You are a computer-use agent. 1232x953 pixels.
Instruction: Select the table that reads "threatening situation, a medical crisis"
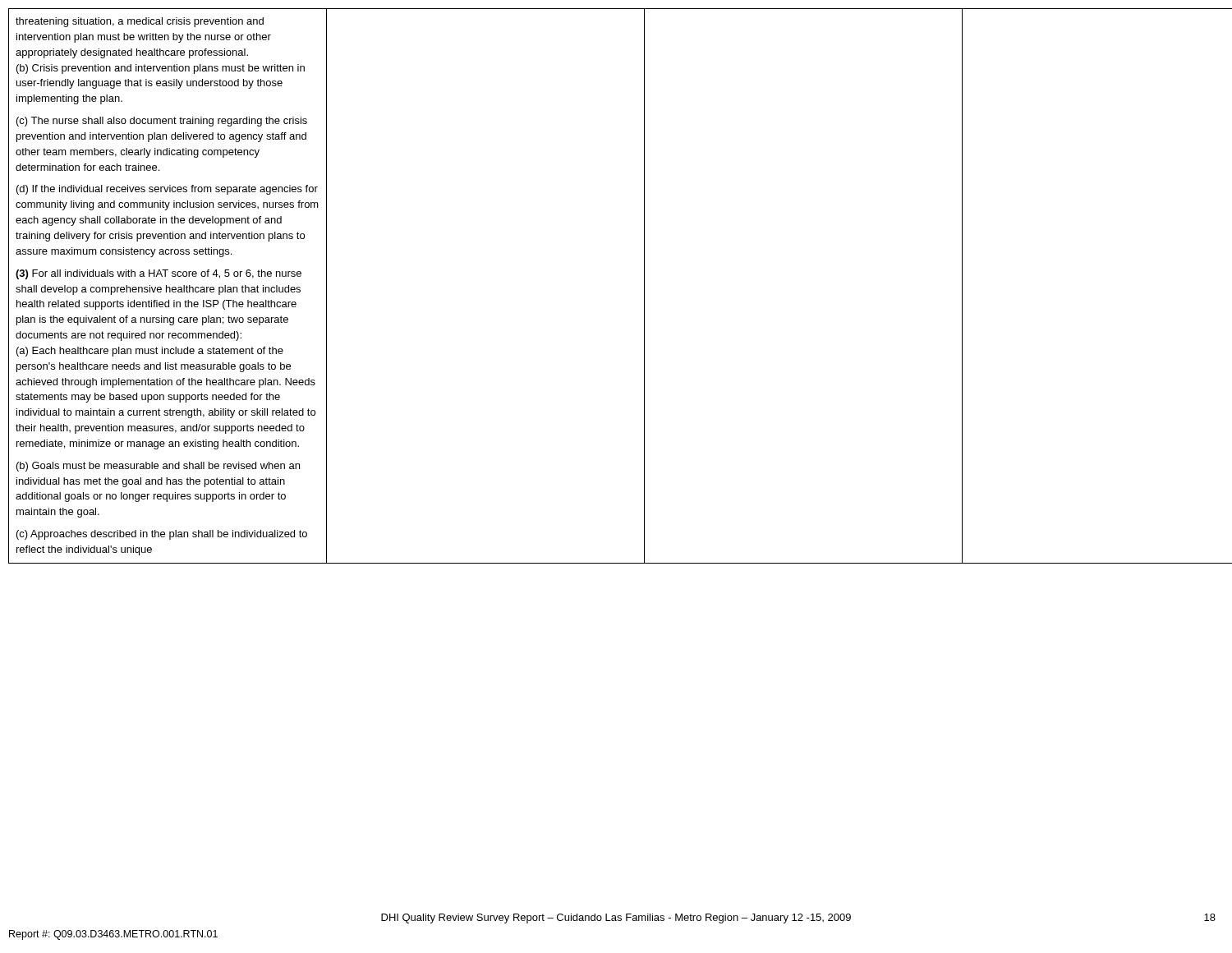pyautogui.click(x=620, y=286)
